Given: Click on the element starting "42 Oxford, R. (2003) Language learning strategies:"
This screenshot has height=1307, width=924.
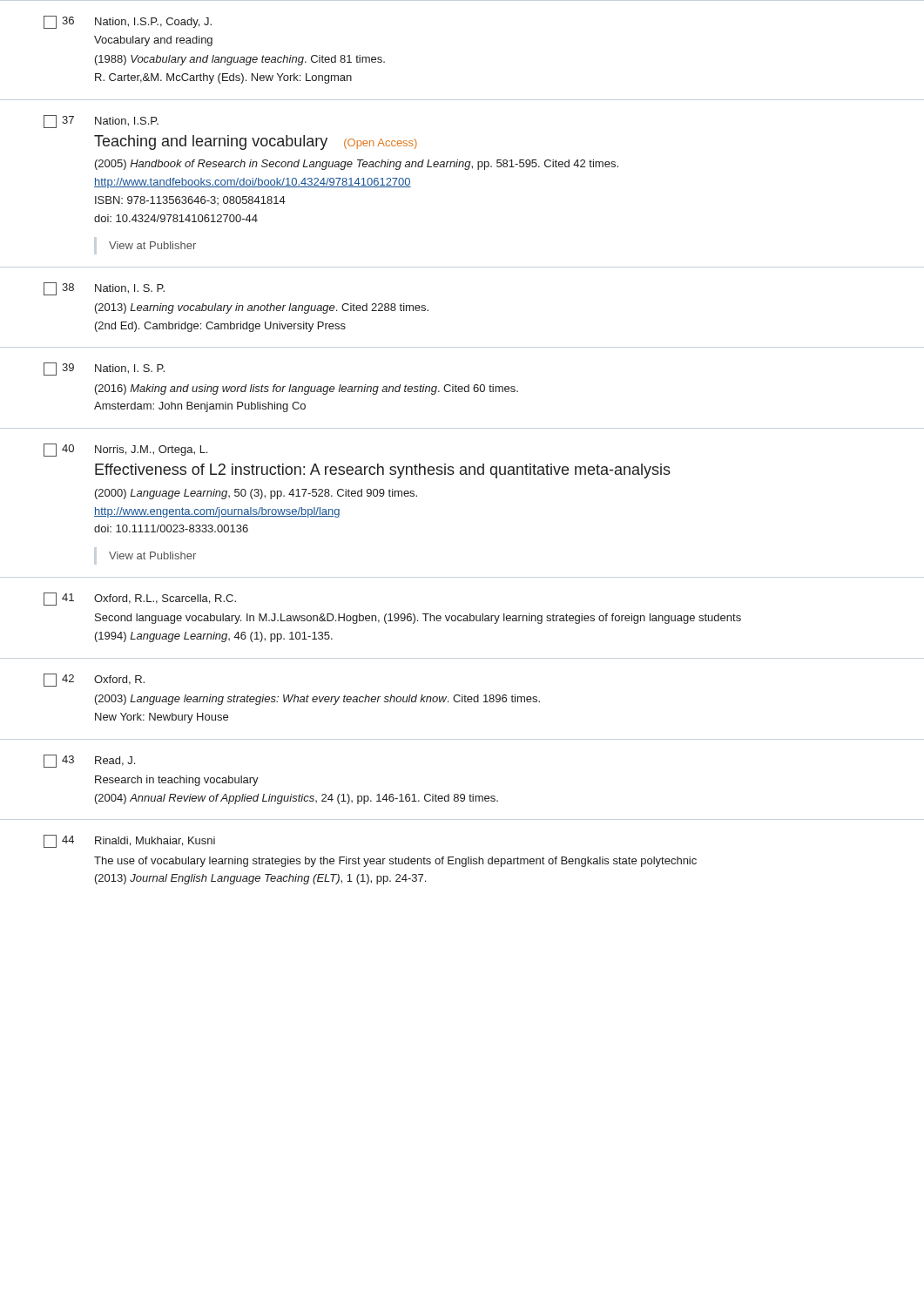Looking at the screenshot, I should click(458, 699).
